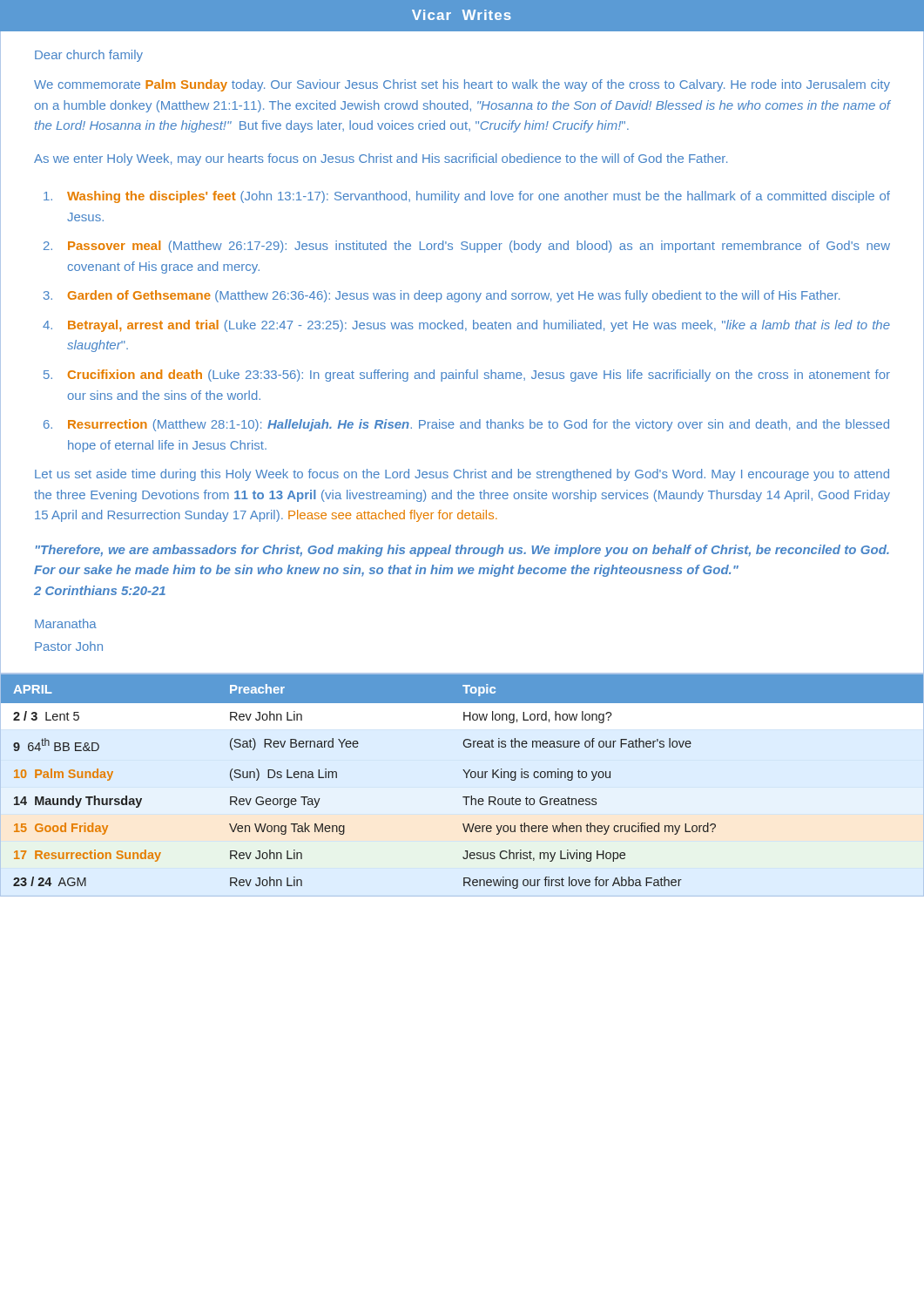Click on the element starting ""Therefore, we are ambassadors for Christ, God making"
Screen dimensions: 1307x924
tap(462, 570)
